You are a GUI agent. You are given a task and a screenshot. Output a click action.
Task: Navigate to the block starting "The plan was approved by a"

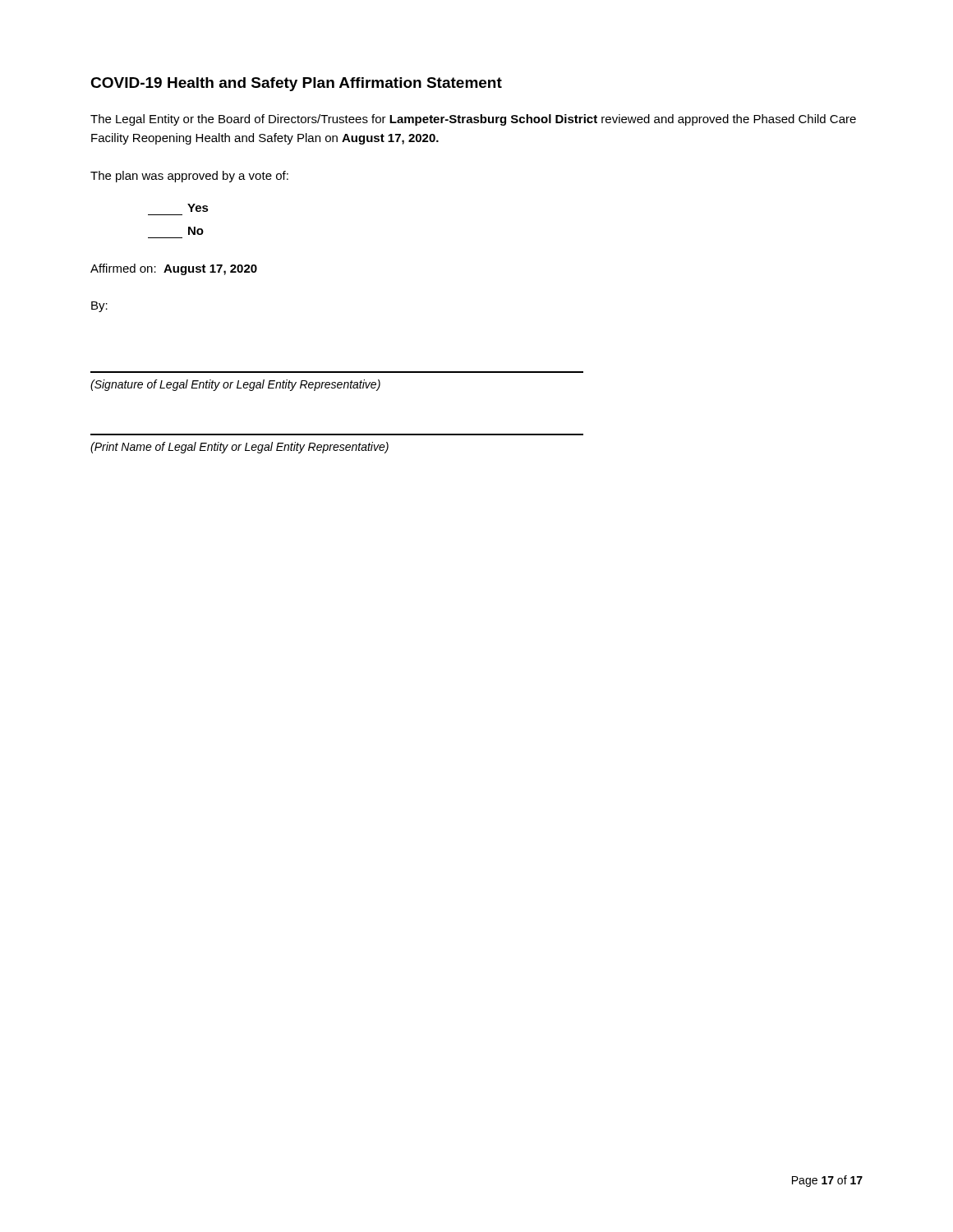click(190, 175)
